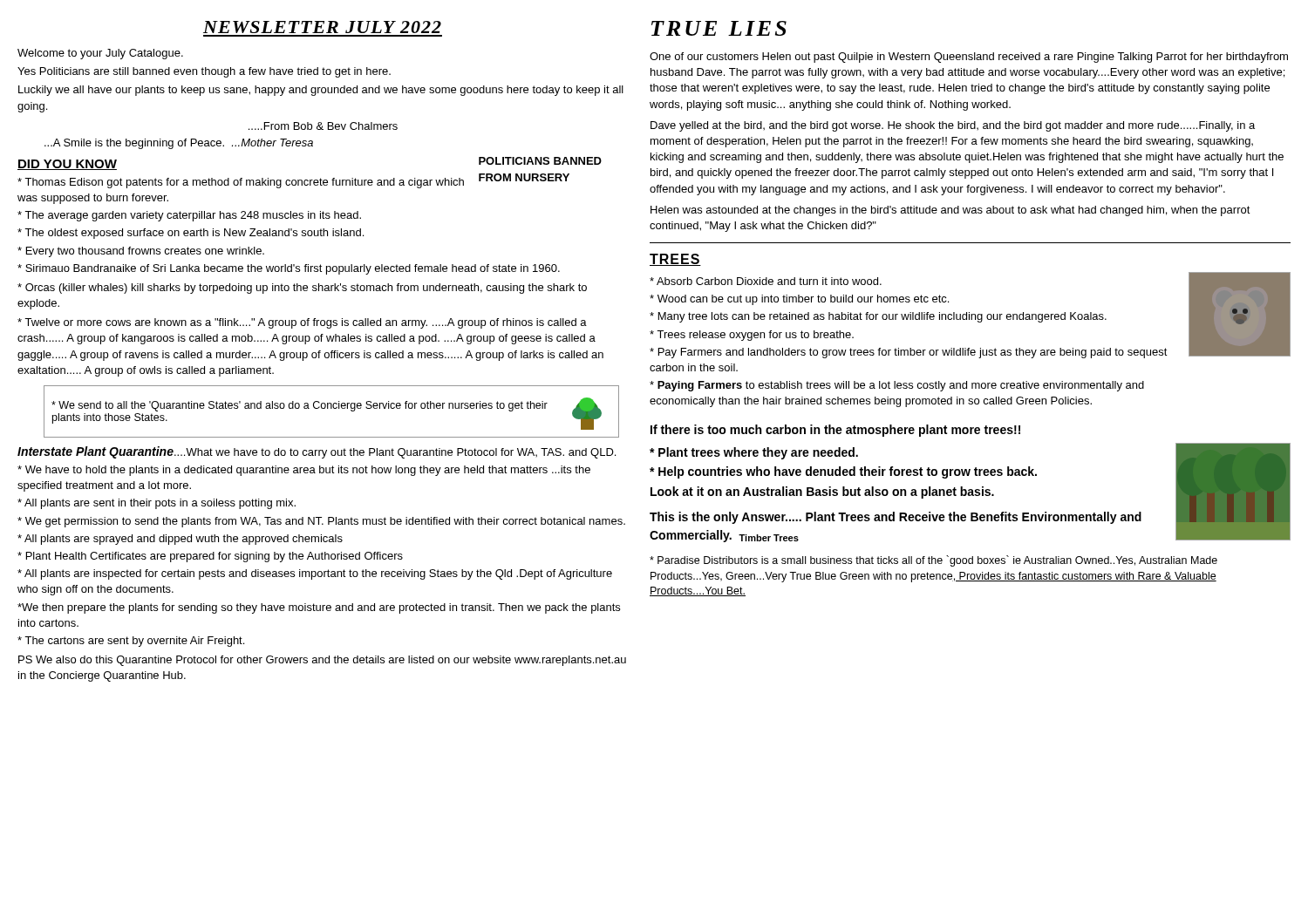Navigate to the element starting "Absorb Carbon Dioxide and"
Viewport: 1308px width, 924px height.
[x=766, y=281]
